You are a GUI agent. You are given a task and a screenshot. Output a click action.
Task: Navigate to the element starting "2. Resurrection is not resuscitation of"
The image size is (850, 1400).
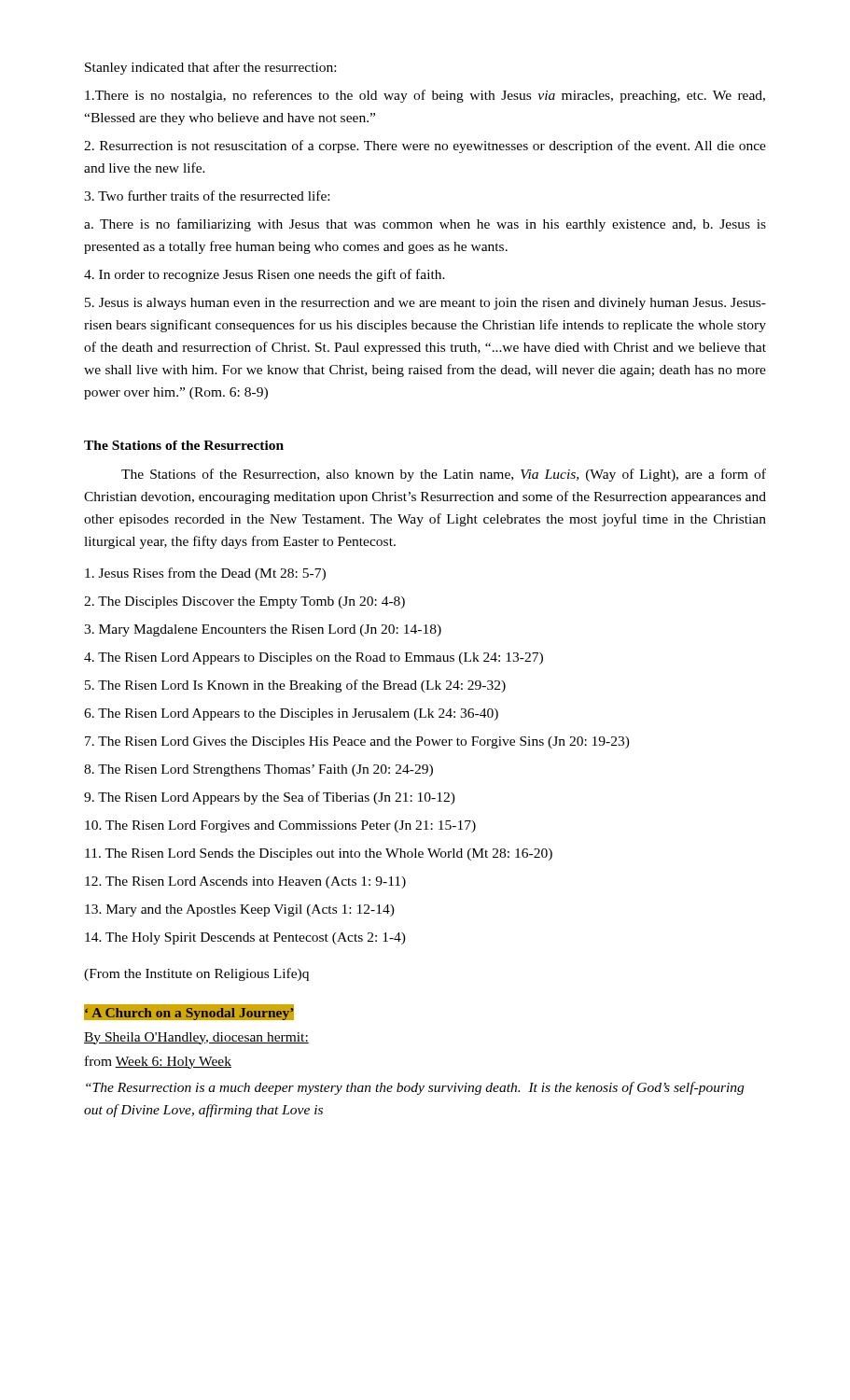coord(425,157)
